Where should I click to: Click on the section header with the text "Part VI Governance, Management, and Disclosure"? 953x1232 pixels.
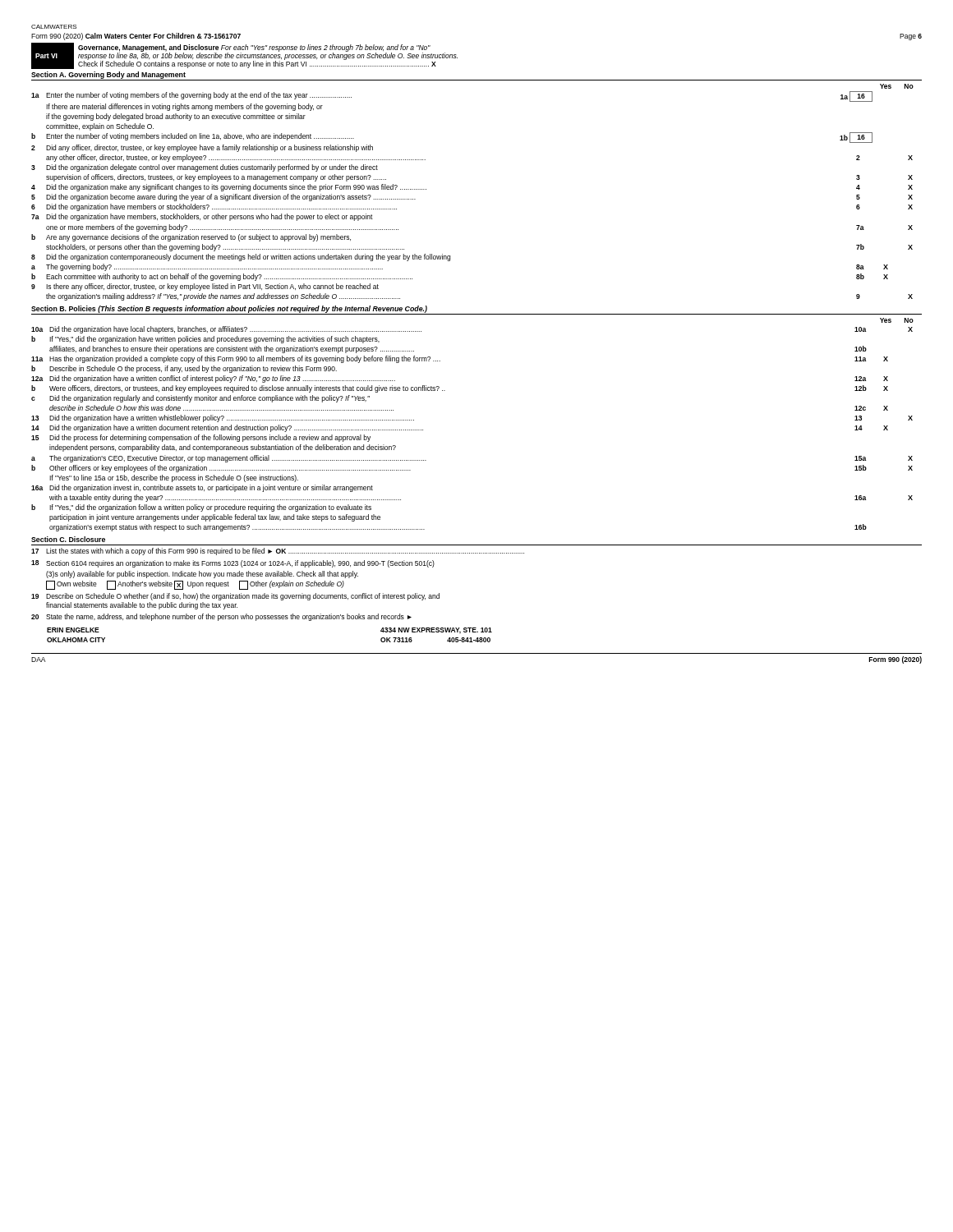click(244, 56)
